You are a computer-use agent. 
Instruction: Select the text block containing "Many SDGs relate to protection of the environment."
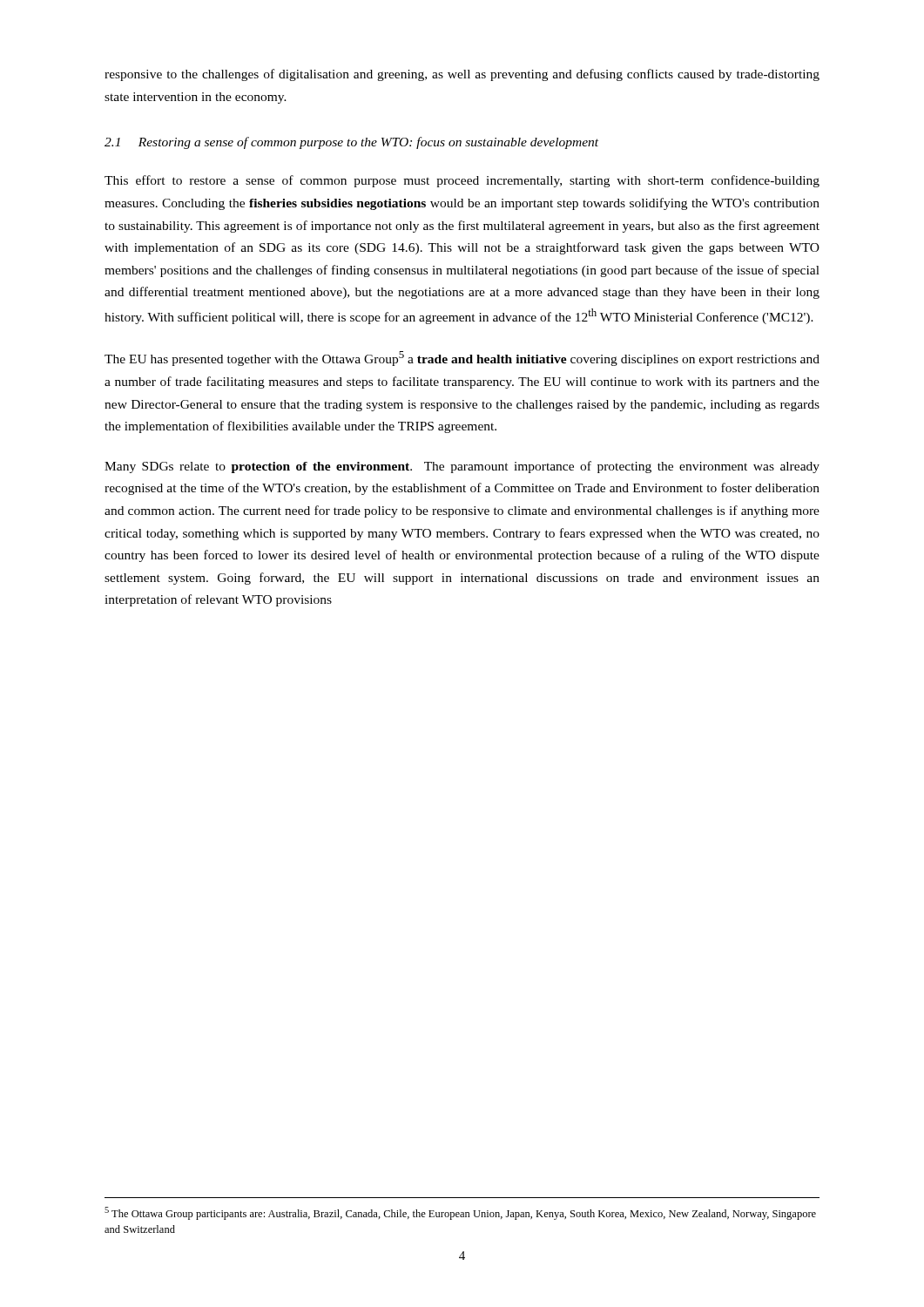click(462, 532)
